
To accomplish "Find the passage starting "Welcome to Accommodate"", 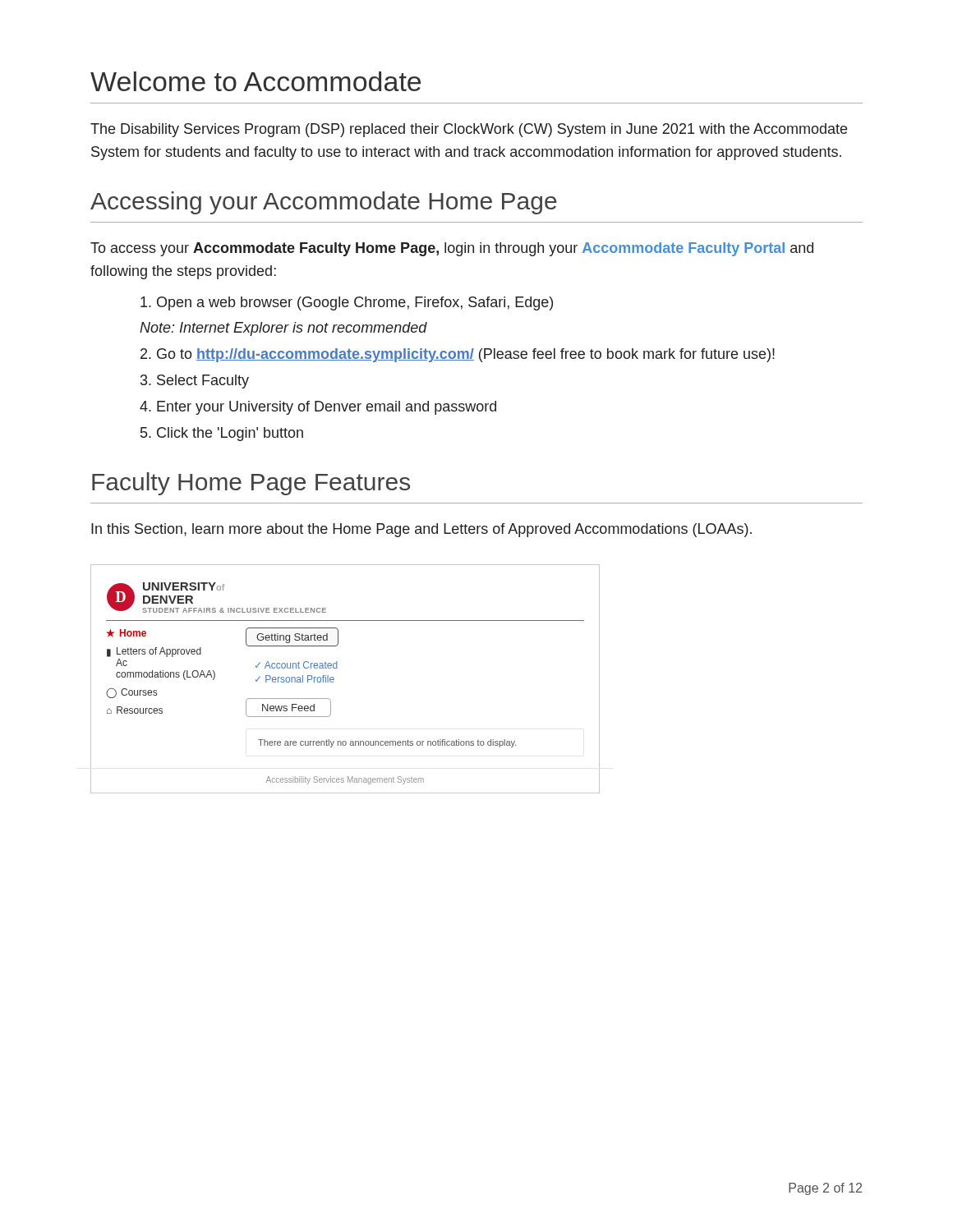I will pyautogui.click(x=256, y=81).
